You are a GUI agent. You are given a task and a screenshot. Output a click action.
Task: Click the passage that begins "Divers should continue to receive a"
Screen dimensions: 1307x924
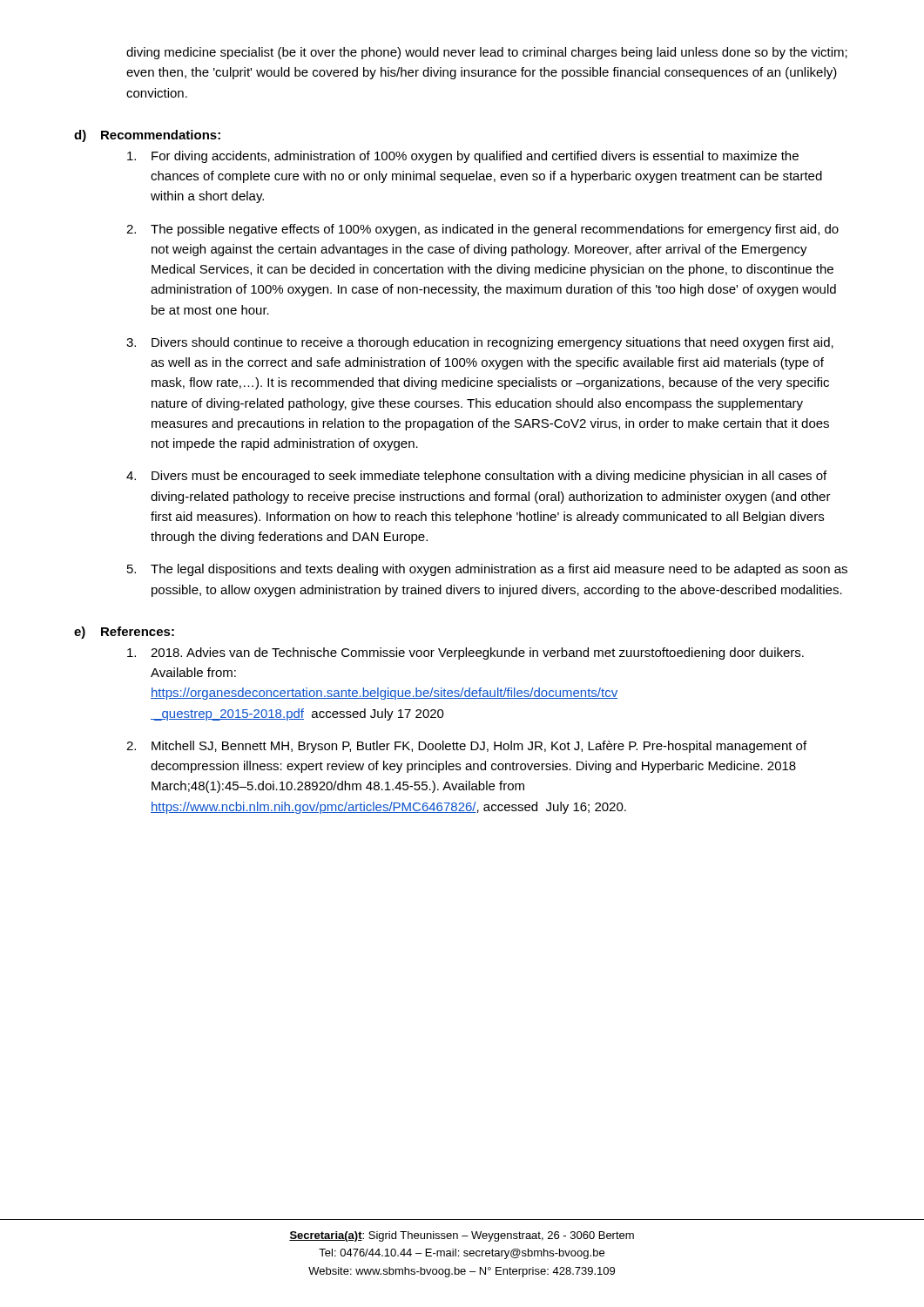tap(500, 392)
